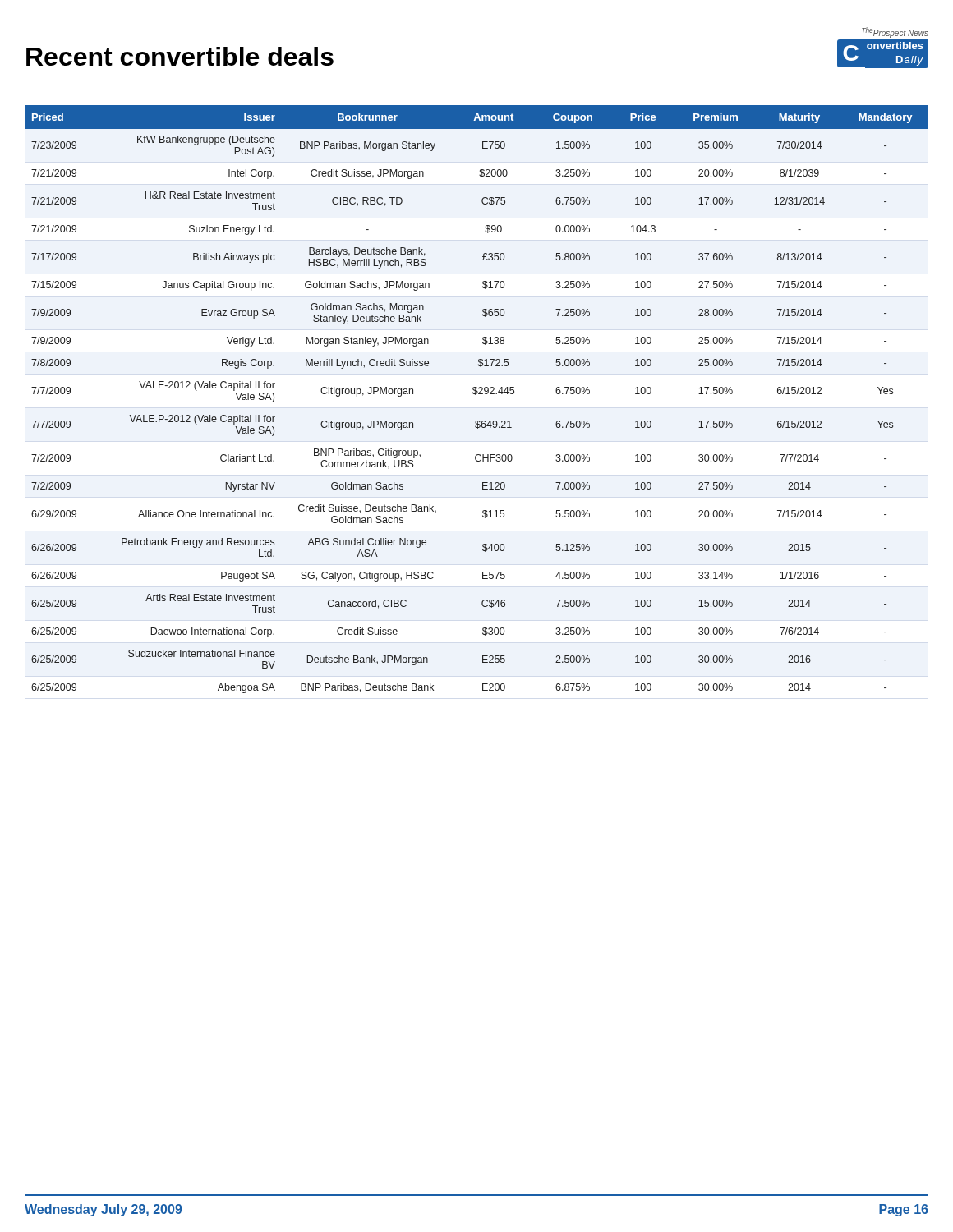953x1232 pixels.
Task: Locate a table
Action: coord(476,402)
